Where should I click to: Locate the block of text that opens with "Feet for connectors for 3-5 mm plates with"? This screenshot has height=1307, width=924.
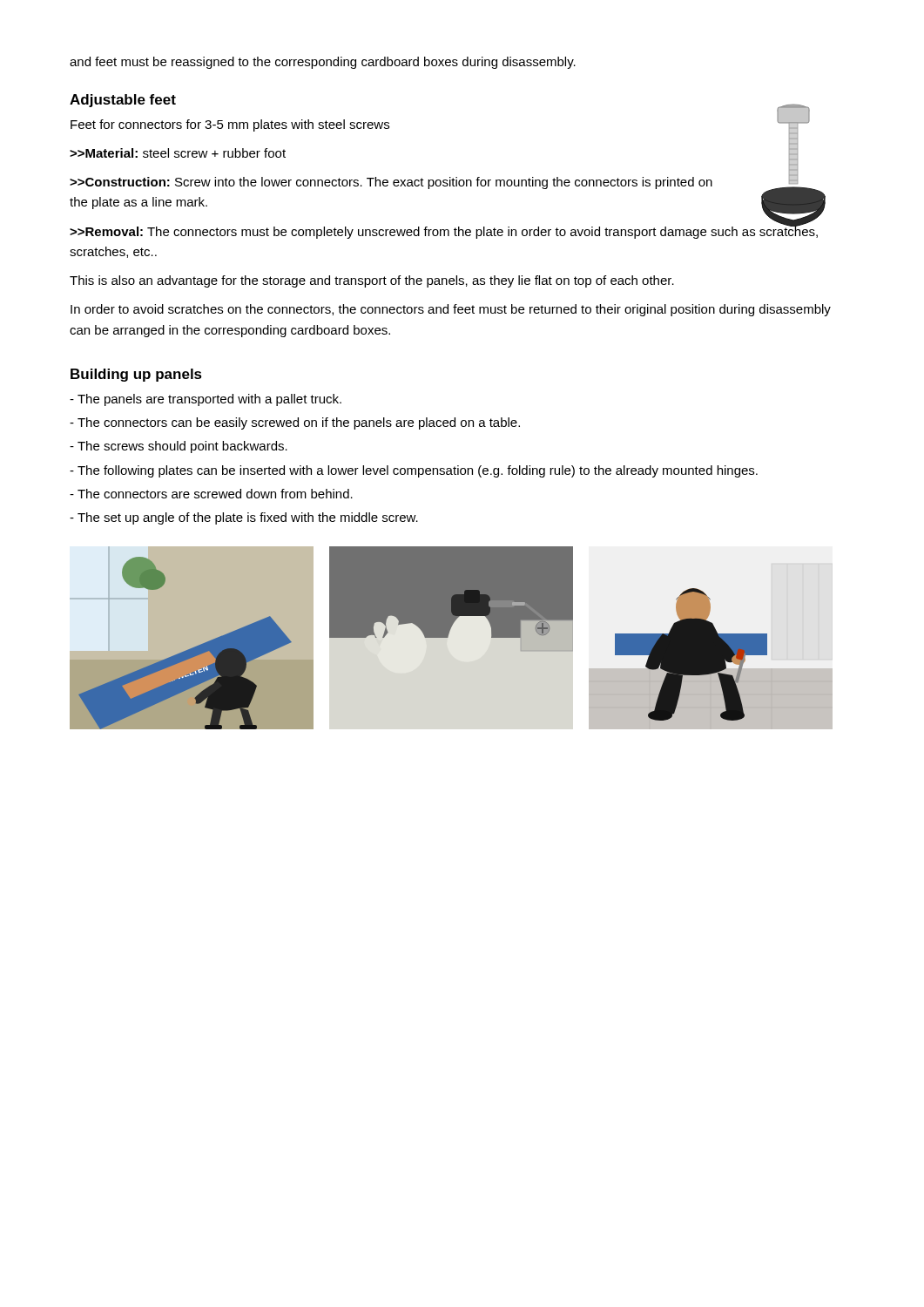230,124
